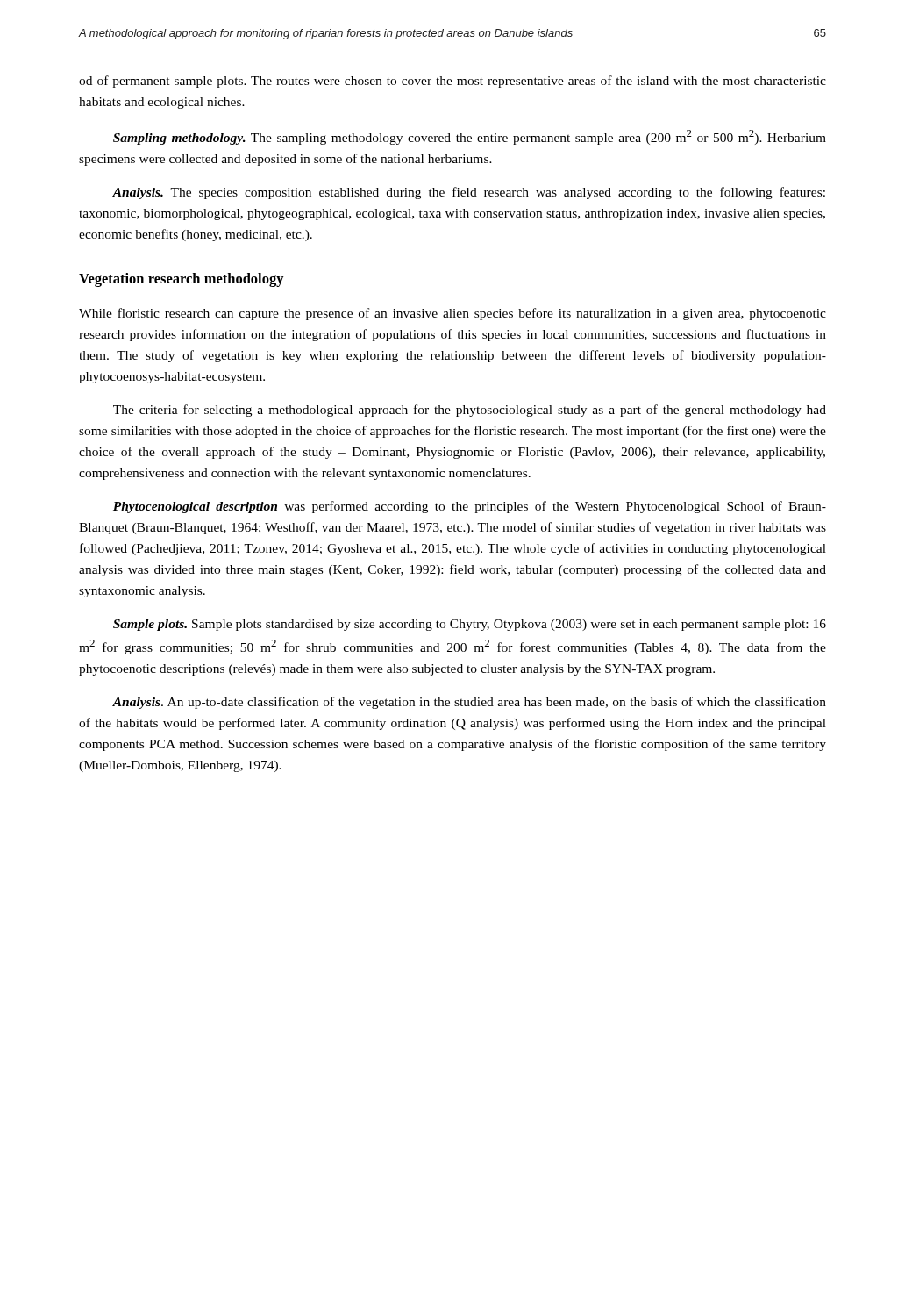This screenshot has height=1316, width=905.
Task: Find the element starting "Analysis. The species composition"
Action: point(452,213)
